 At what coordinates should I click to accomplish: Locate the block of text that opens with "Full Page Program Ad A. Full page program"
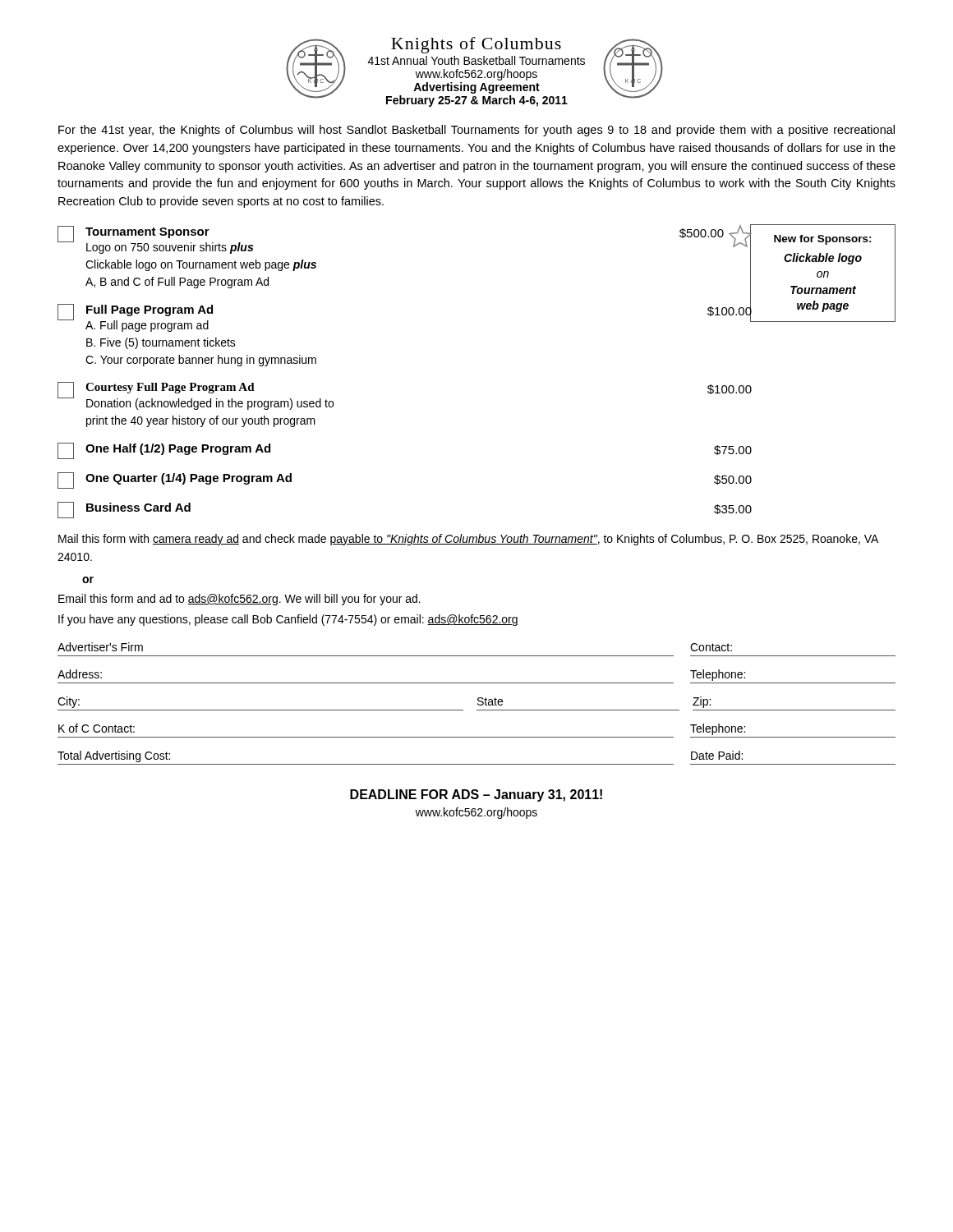116,321
